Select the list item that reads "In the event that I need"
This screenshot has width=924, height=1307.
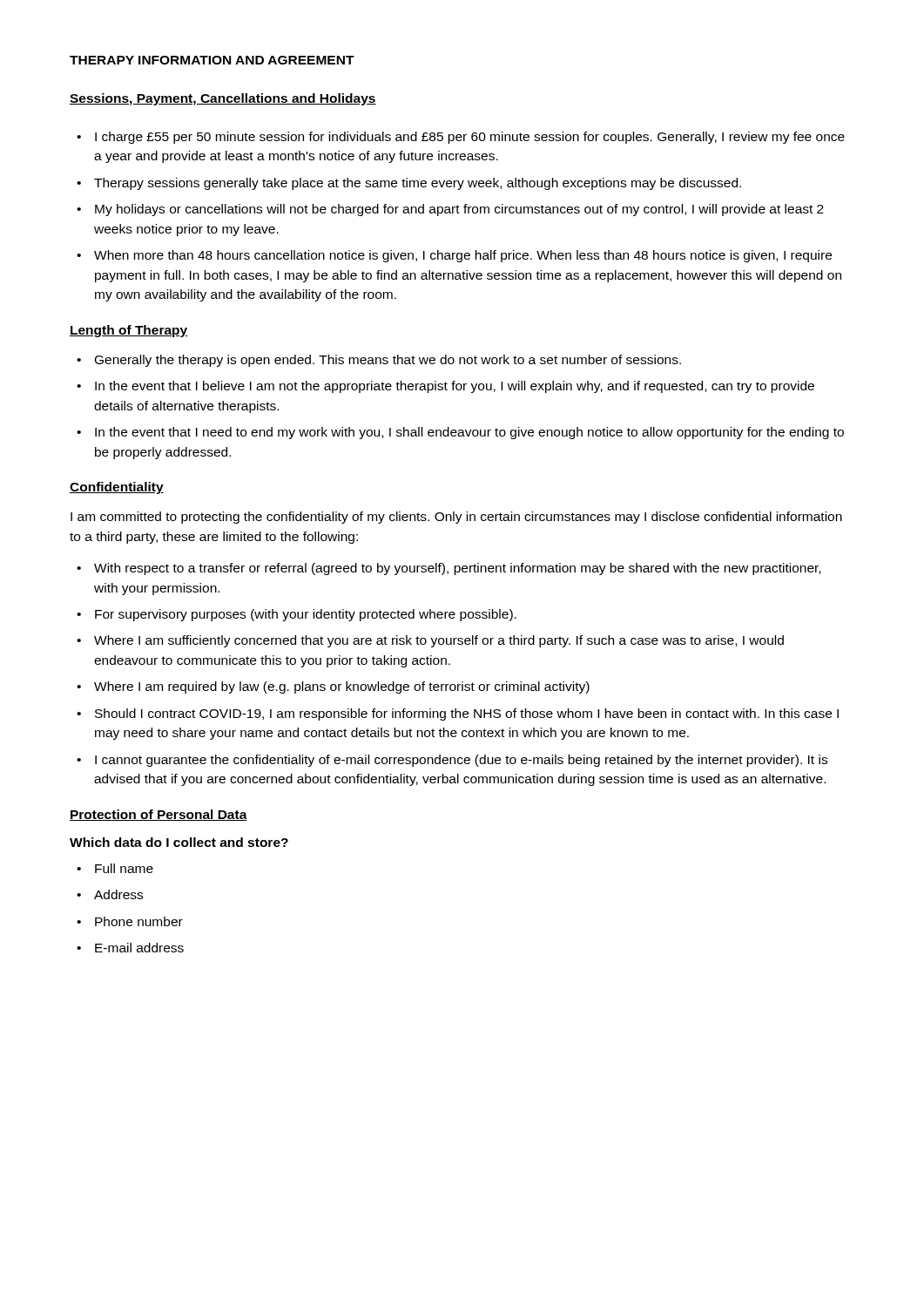pyautogui.click(x=458, y=442)
